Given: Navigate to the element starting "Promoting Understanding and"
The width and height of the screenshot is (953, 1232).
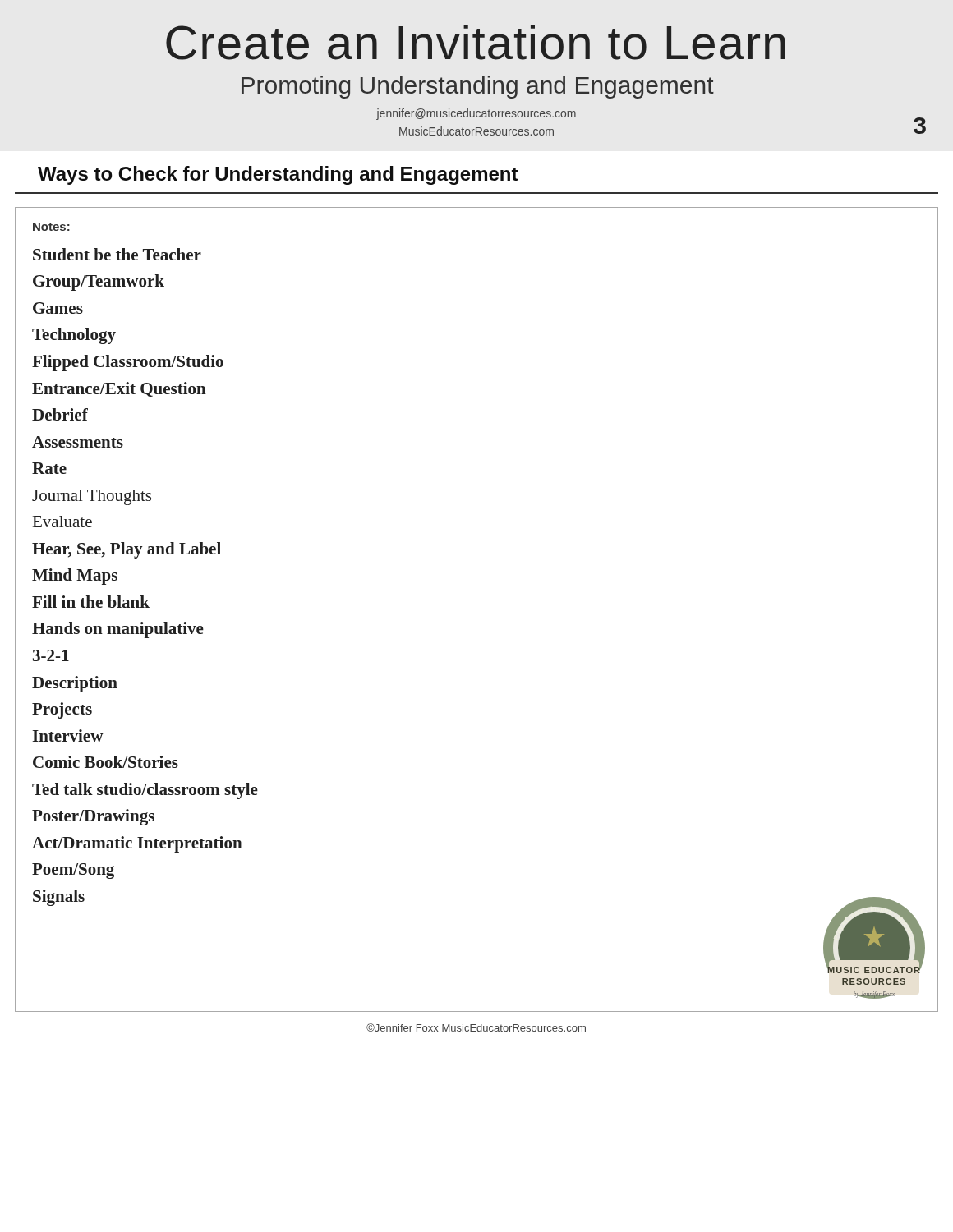Looking at the screenshot, I should (x=476, y=85).
